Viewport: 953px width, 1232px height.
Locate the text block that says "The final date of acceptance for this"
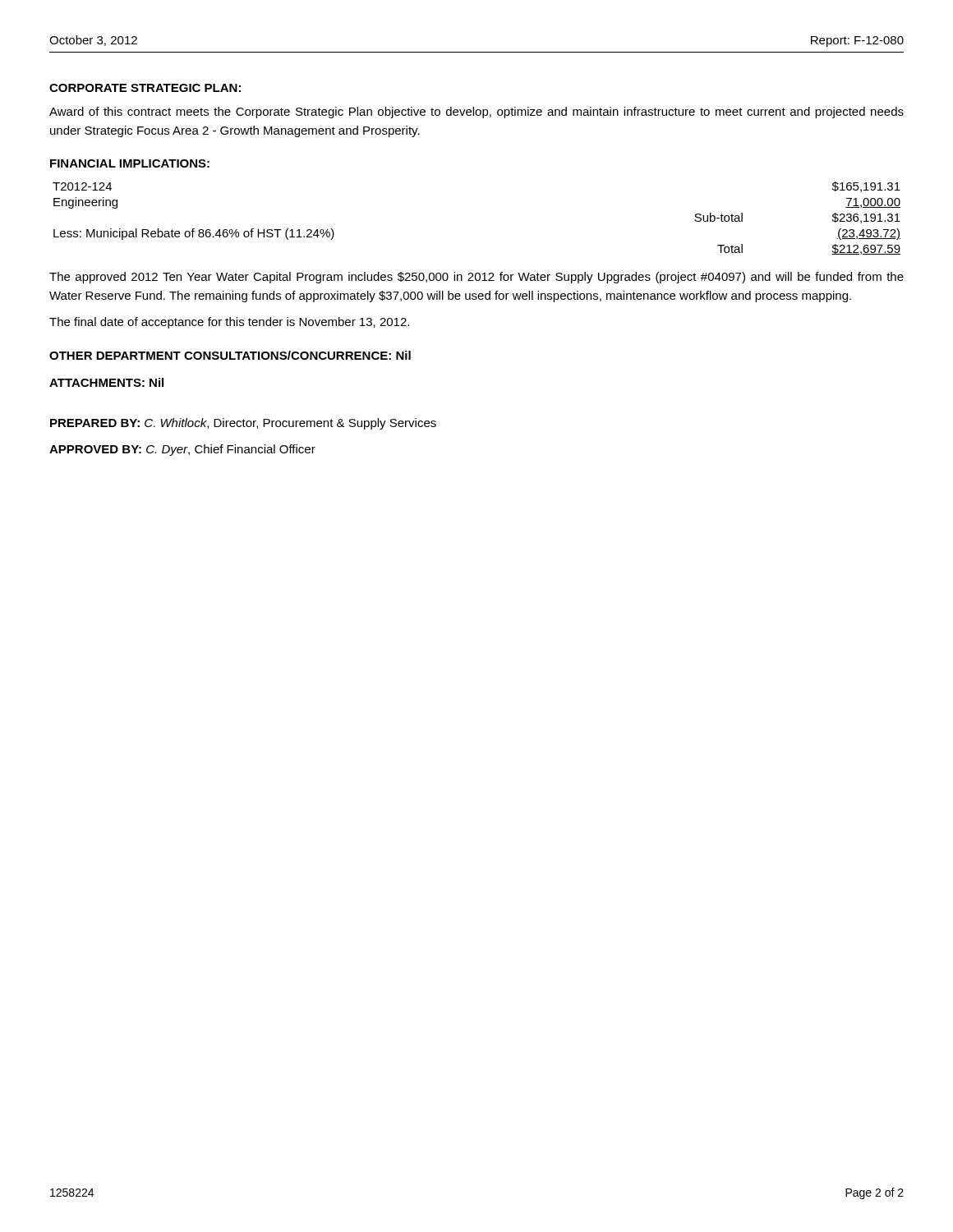point(230,322)
